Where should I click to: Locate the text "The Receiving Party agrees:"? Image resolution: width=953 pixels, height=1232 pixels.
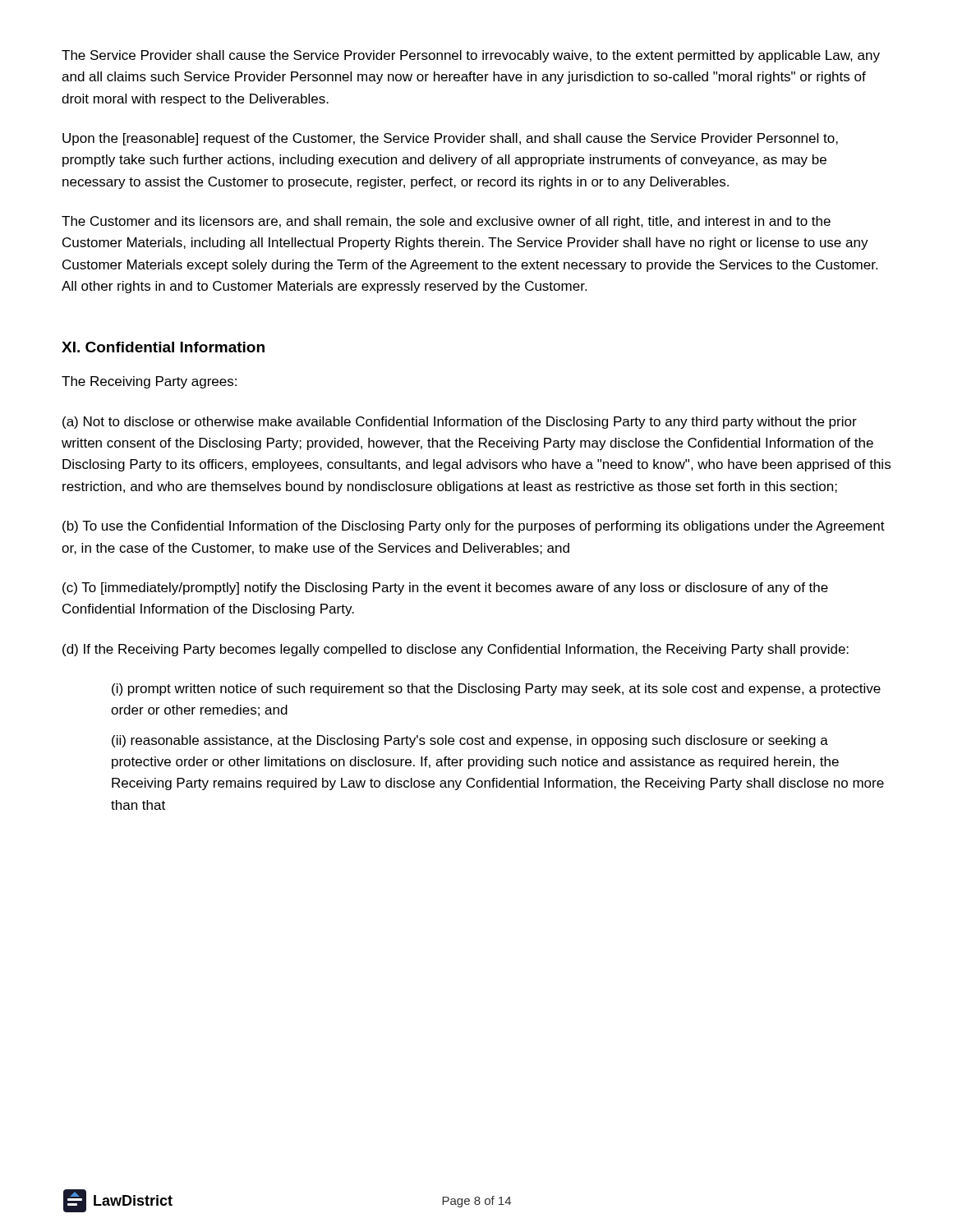click(150, 382)
